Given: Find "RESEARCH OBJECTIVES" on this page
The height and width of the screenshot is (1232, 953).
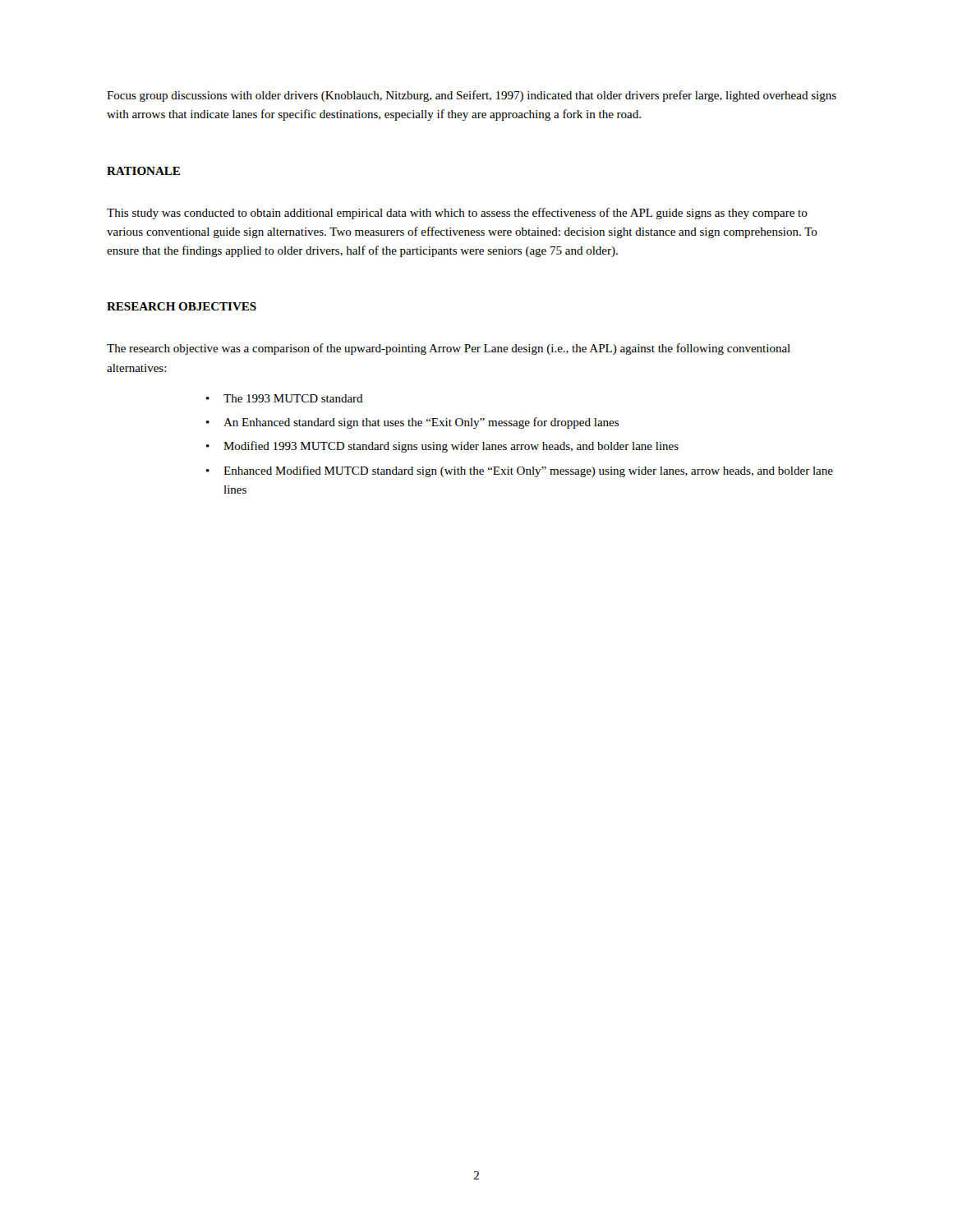Looking at the screenshot, I should [x=182, y=307].
